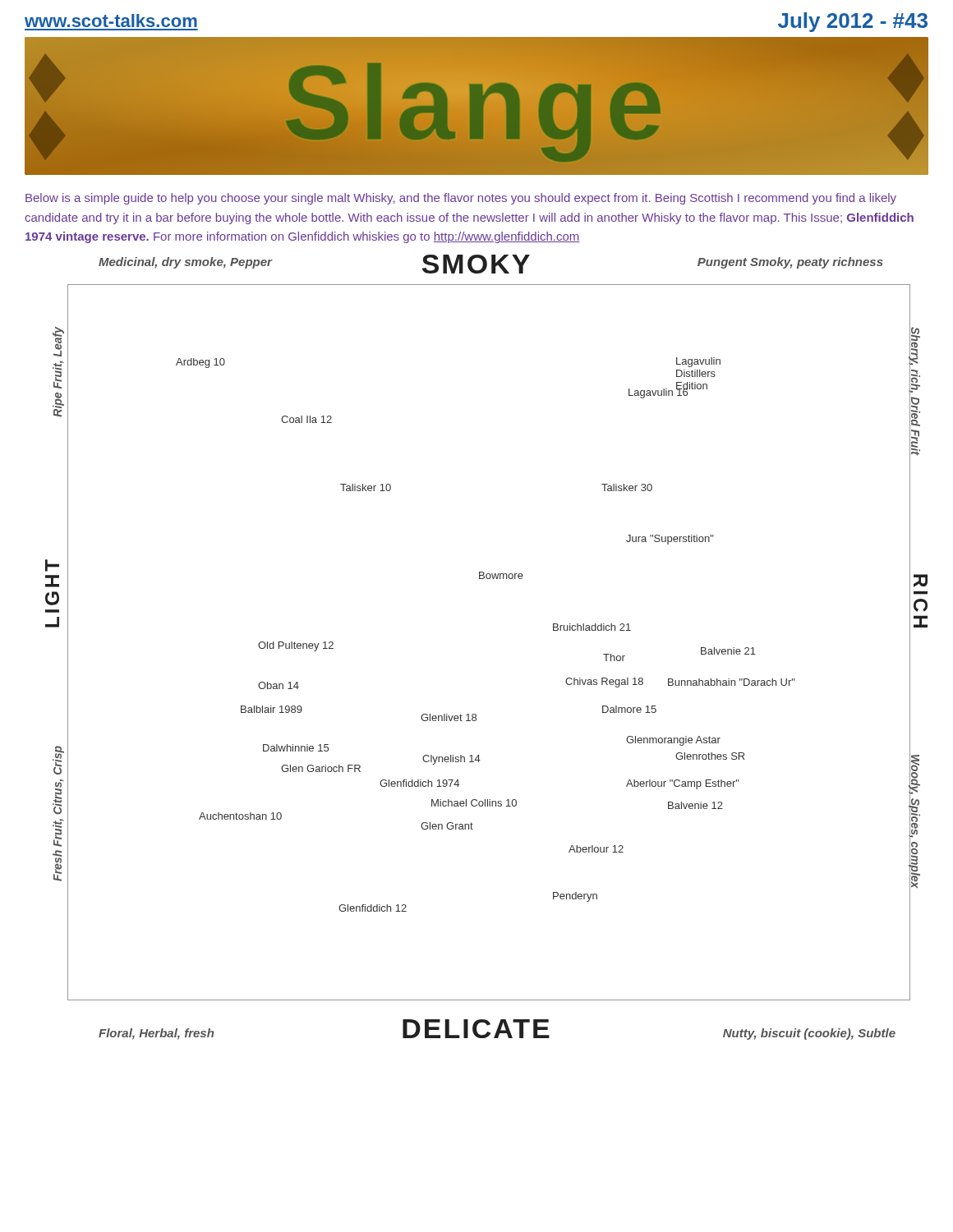Locate the photo
Screen dimensions: 1232x953
(476, 106)
